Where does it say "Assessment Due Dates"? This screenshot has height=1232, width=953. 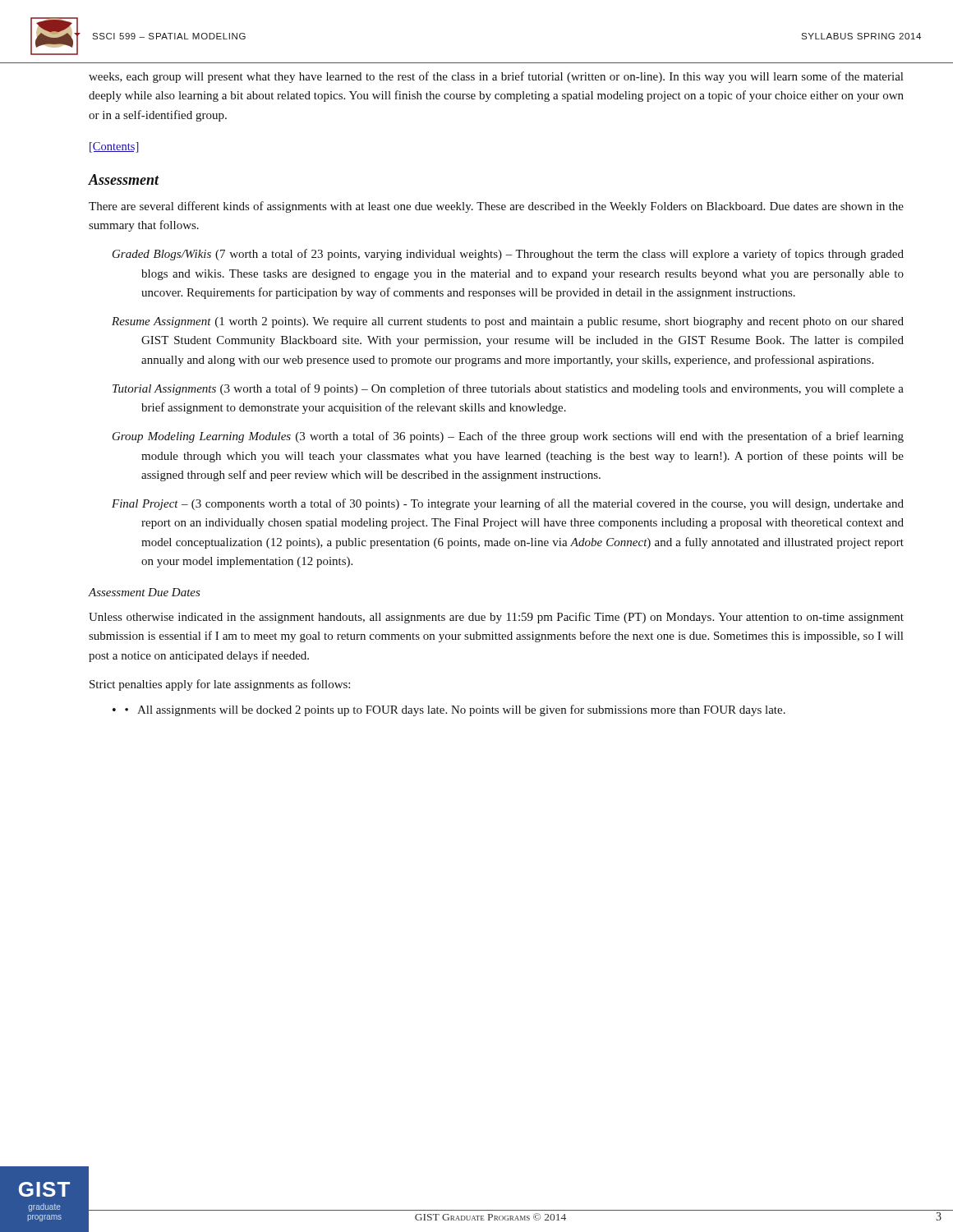point(145,592)
